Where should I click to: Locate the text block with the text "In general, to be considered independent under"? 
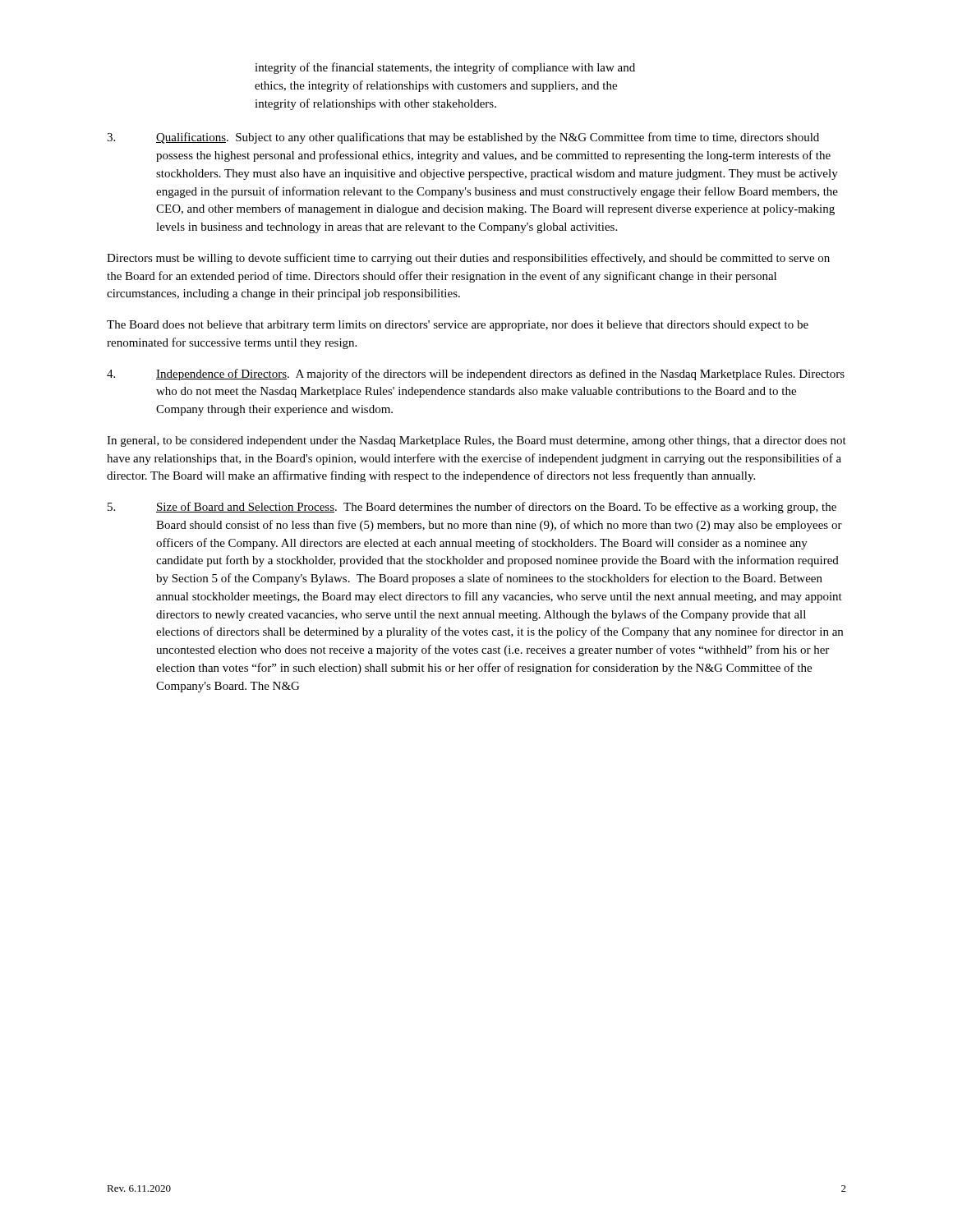(x=476, y=459)
